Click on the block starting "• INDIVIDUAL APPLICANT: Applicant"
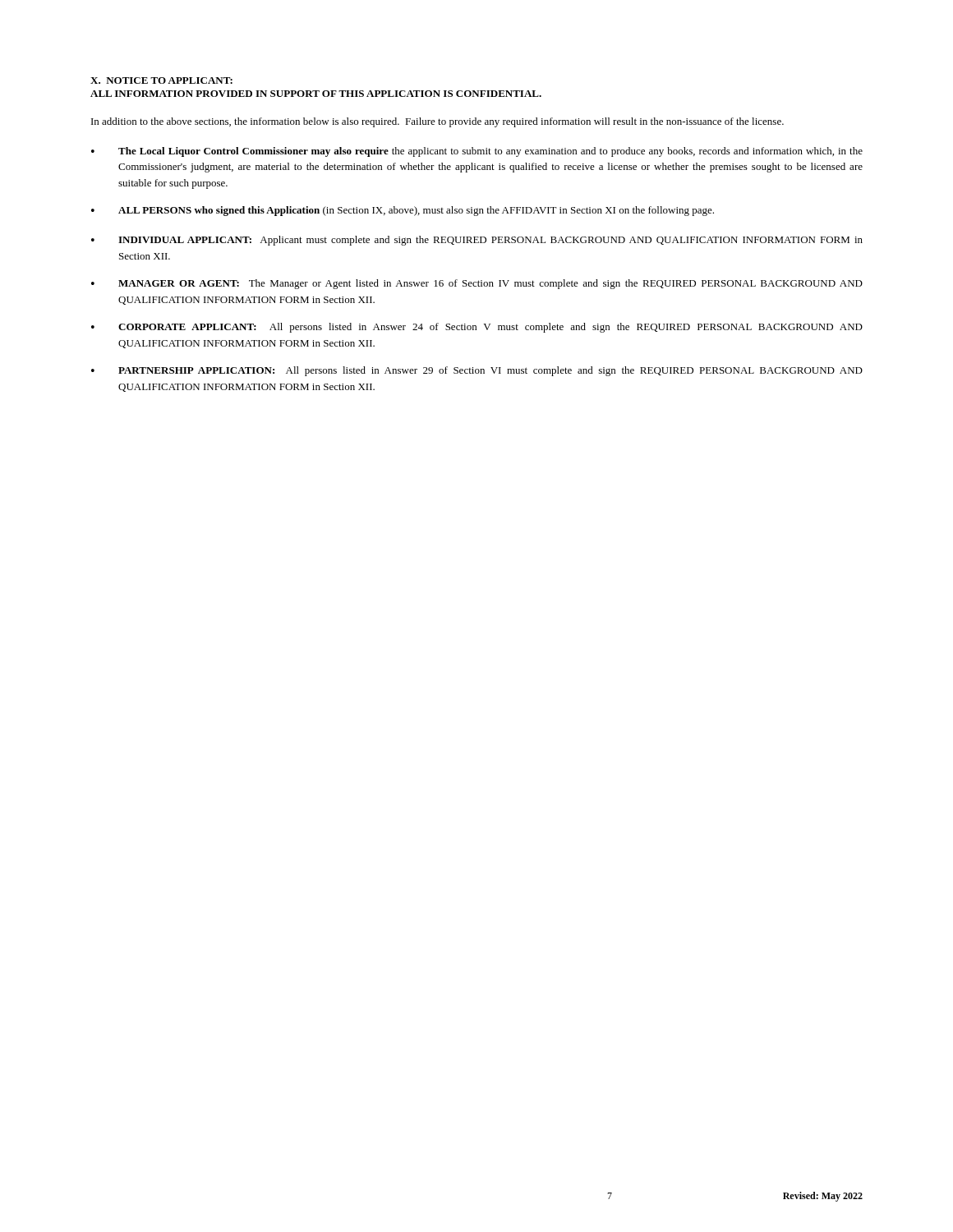 476,248
